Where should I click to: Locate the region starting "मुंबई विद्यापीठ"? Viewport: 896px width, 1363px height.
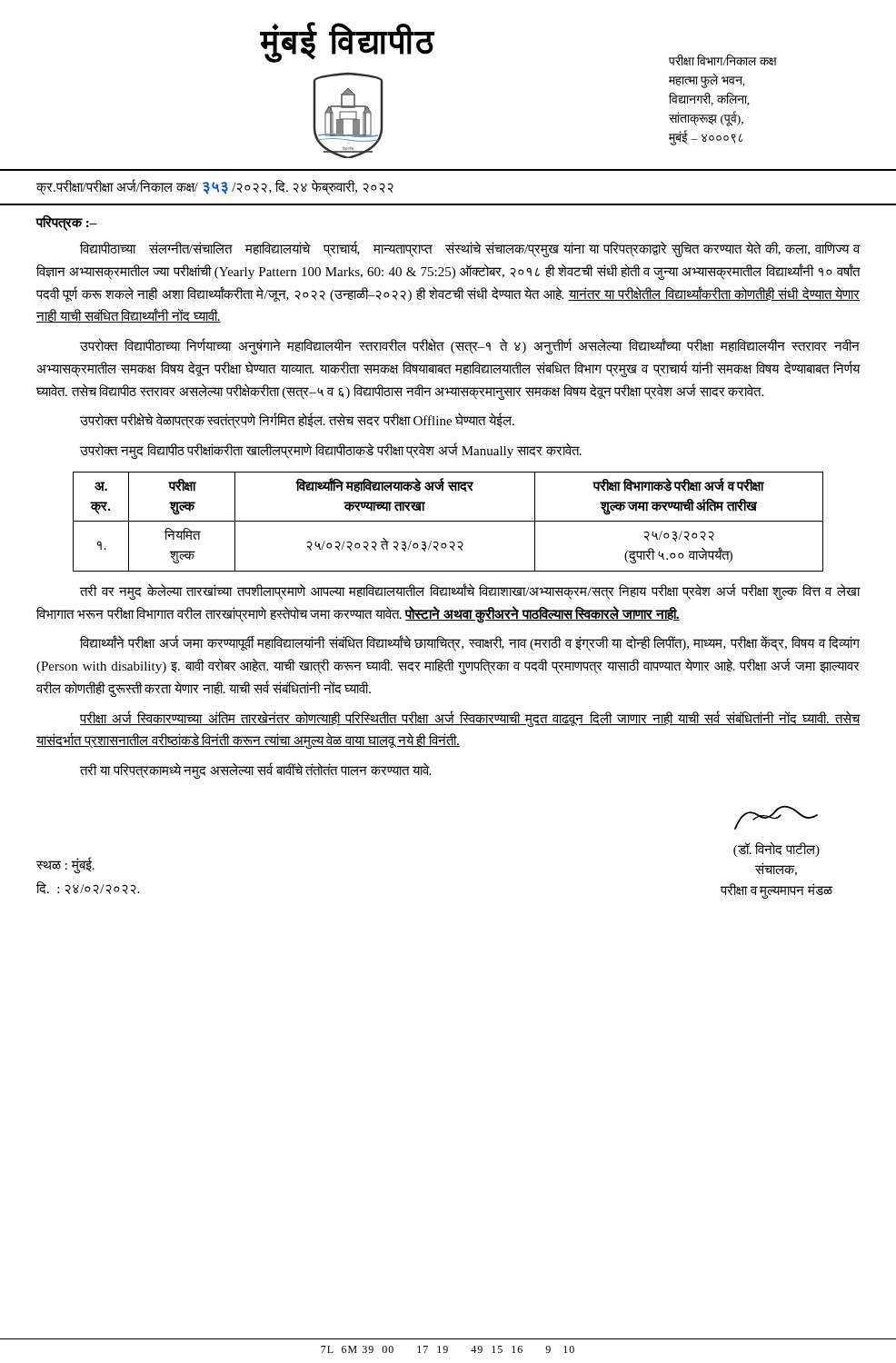tap(348, 42)
